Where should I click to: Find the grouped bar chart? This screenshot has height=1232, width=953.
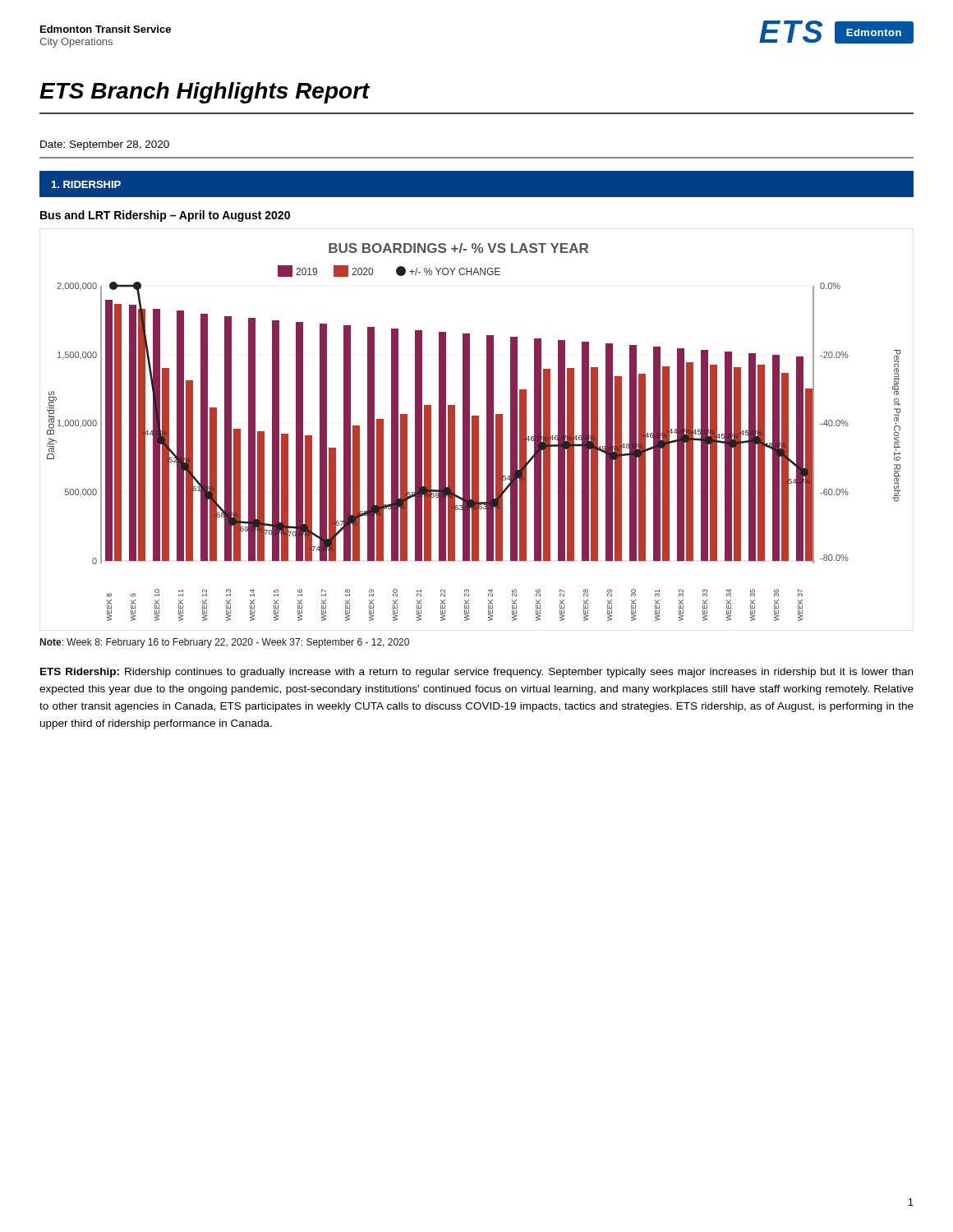[x=476, y=430]
